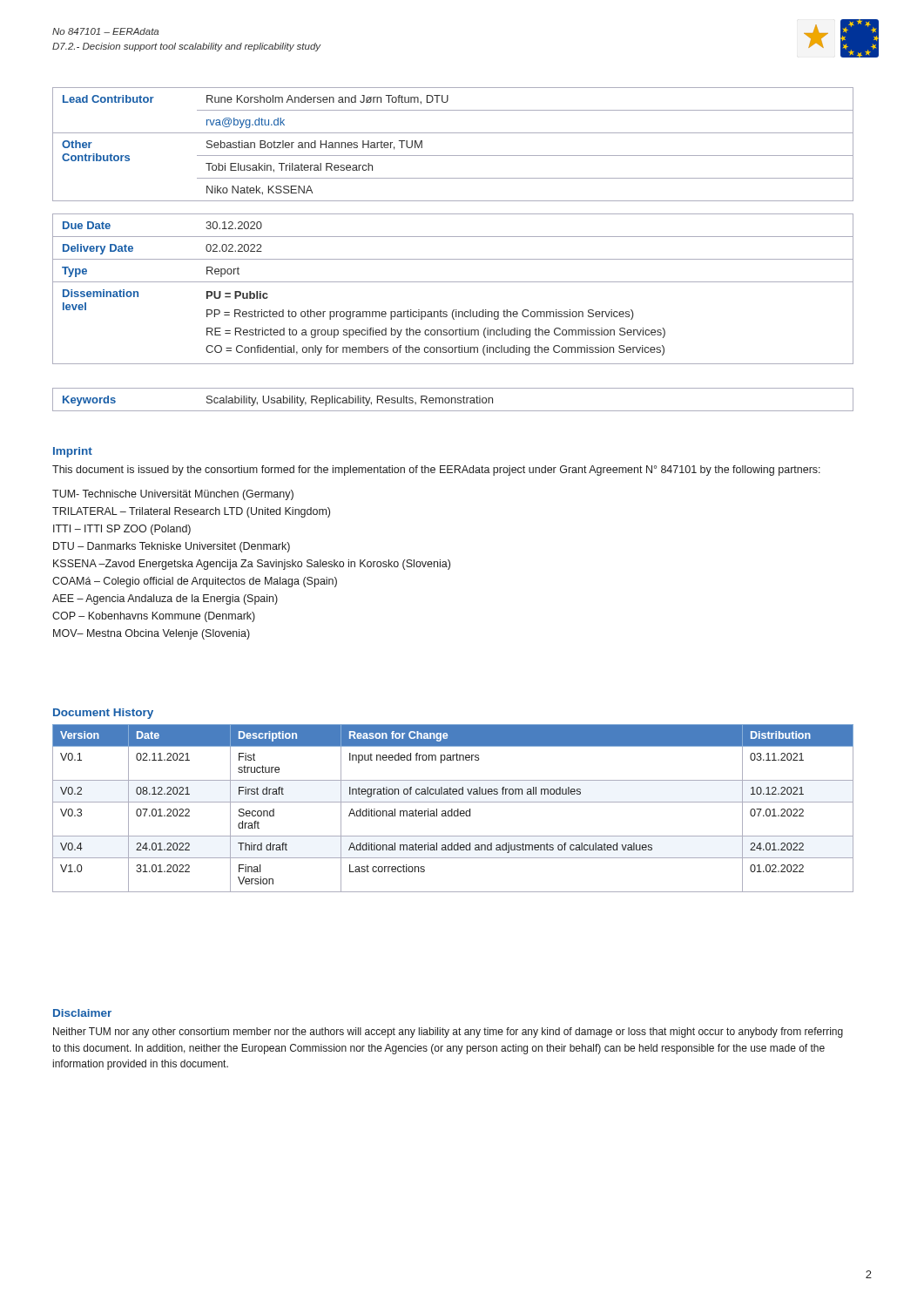Select the text starting "KSSENA –Zavod Energetska Agencija Za"
Viewport: 924px width, 1307px height.
tap(252, 564)
